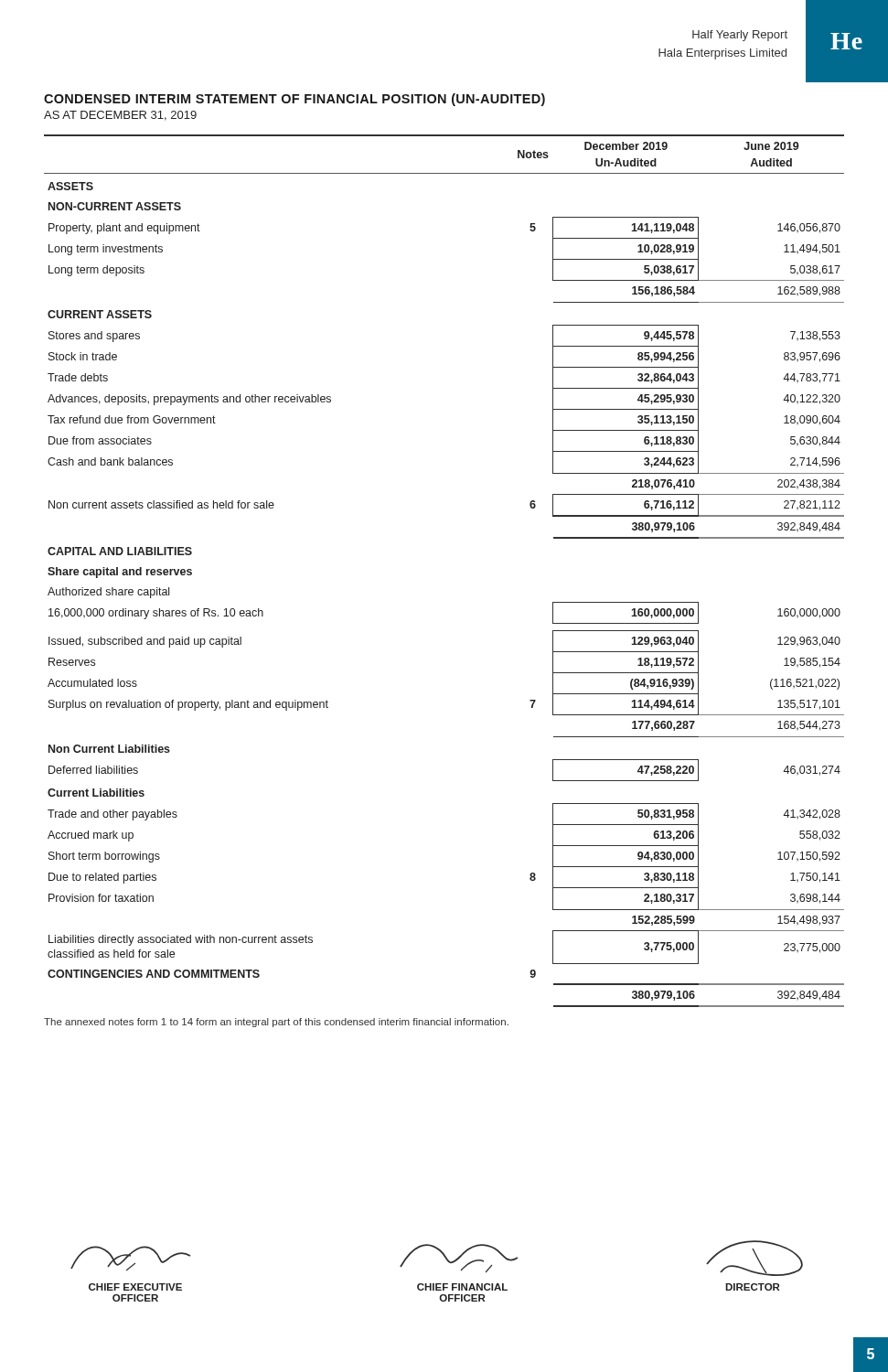The height and width of the screenshot is (1372, 888).
Task: Find the title that reads "CONDENSED INTERIM STATEMENT OF FINANCIAL POSITION"
Action: 444,107
